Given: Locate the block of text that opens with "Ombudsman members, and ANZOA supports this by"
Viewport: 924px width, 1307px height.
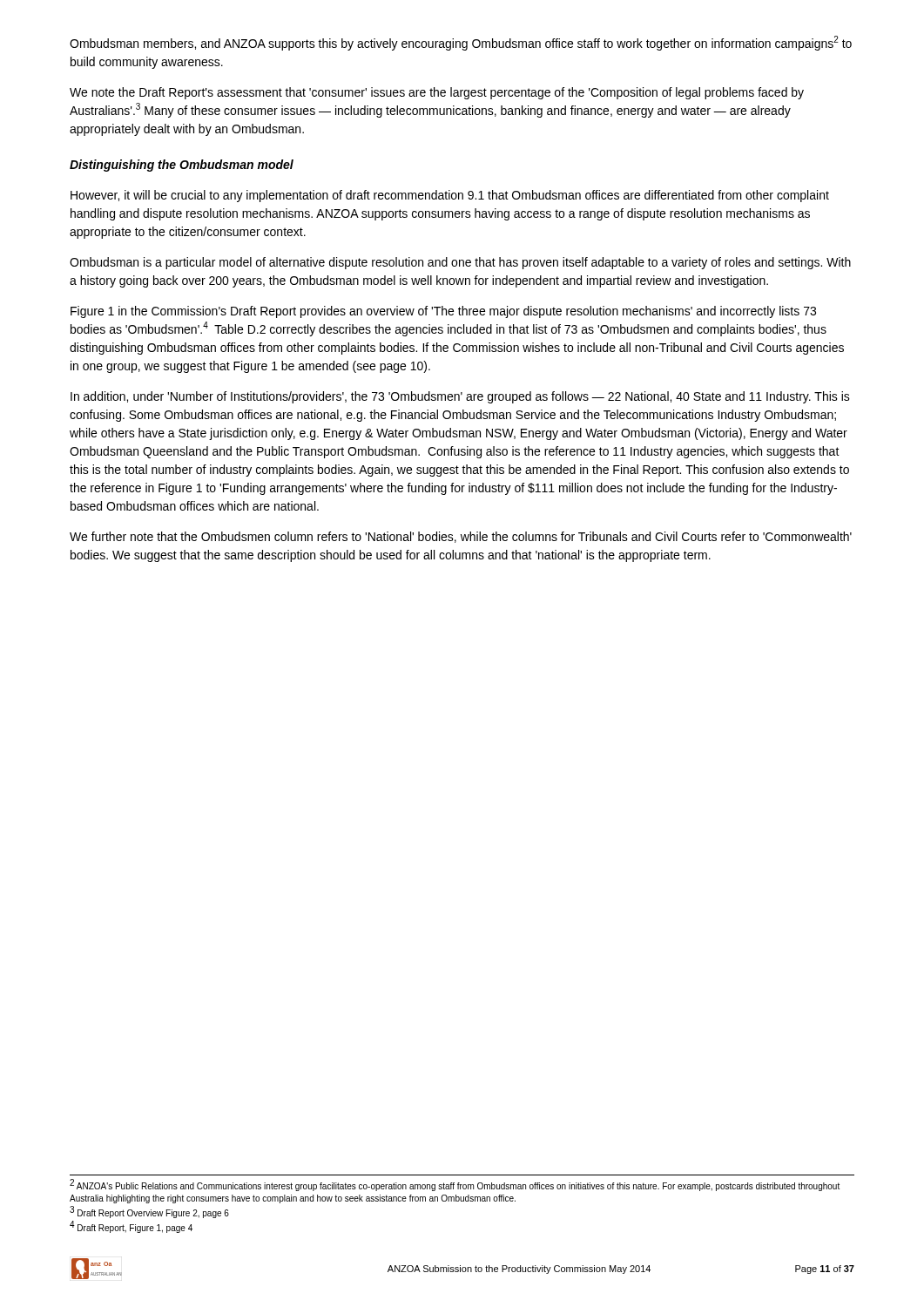Looking at the screenshot, I should (x=461, y=52).
